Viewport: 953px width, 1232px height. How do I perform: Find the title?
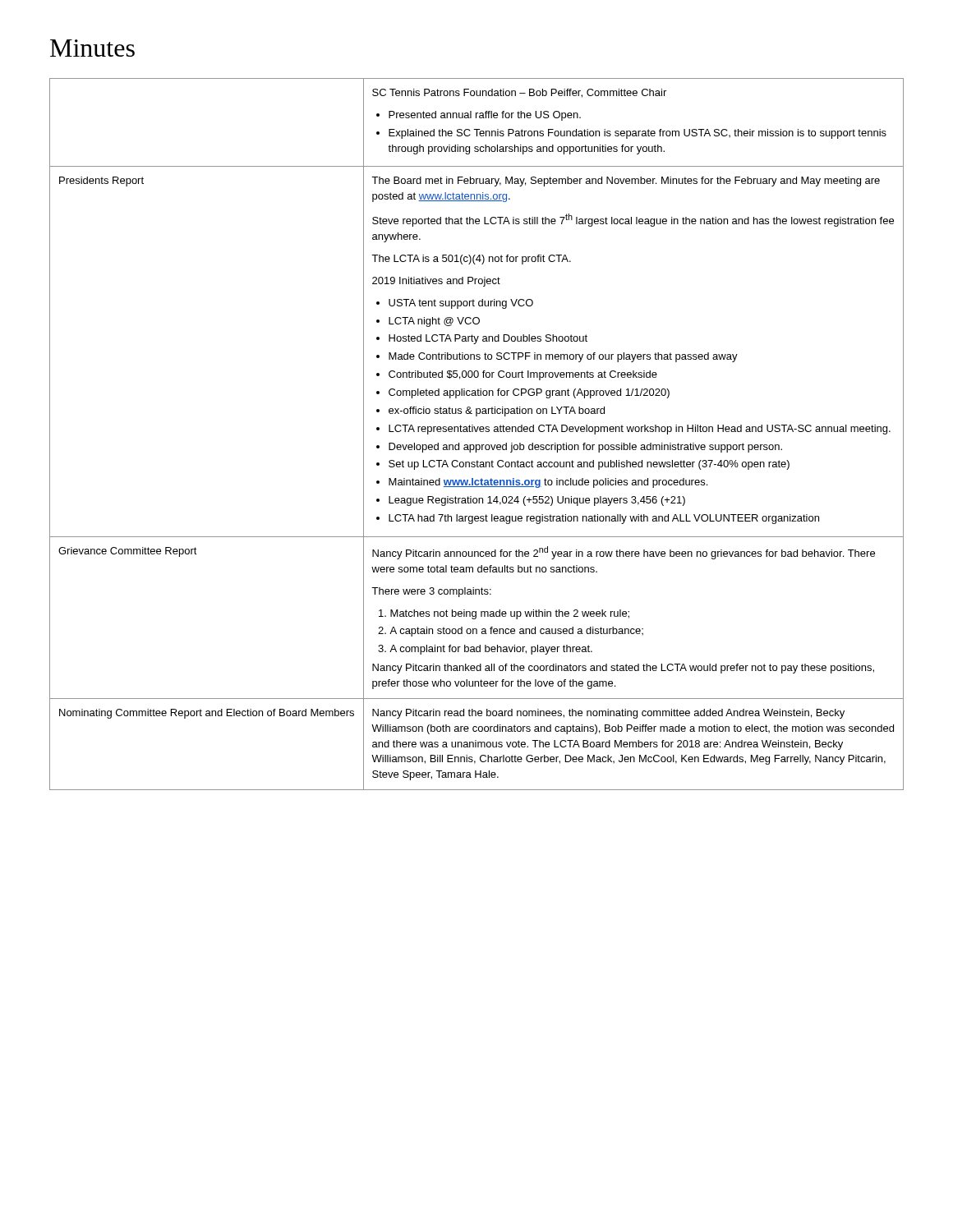click(x=476, y=48)
